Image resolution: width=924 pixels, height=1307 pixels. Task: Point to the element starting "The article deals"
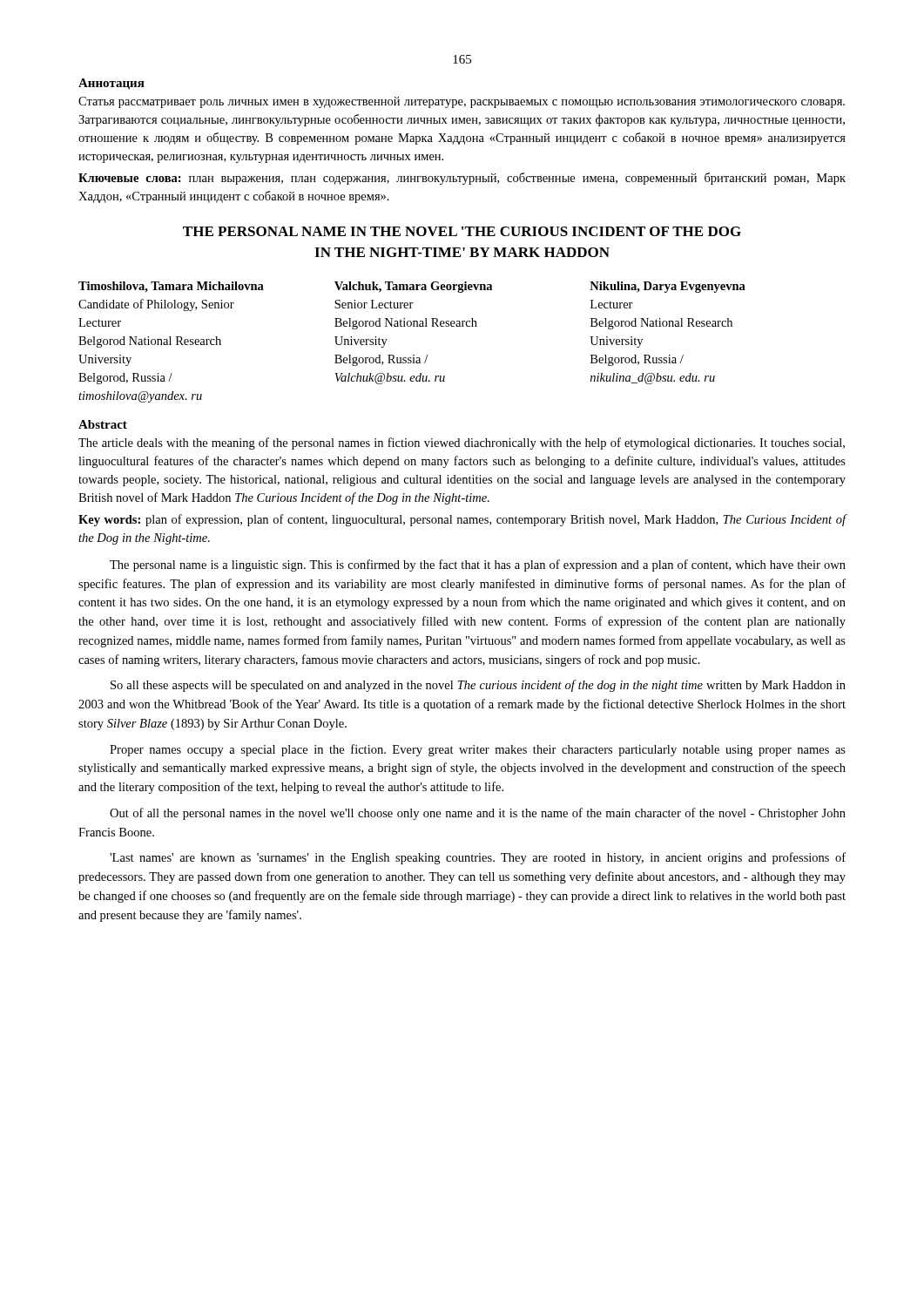[x=462, y=470]
